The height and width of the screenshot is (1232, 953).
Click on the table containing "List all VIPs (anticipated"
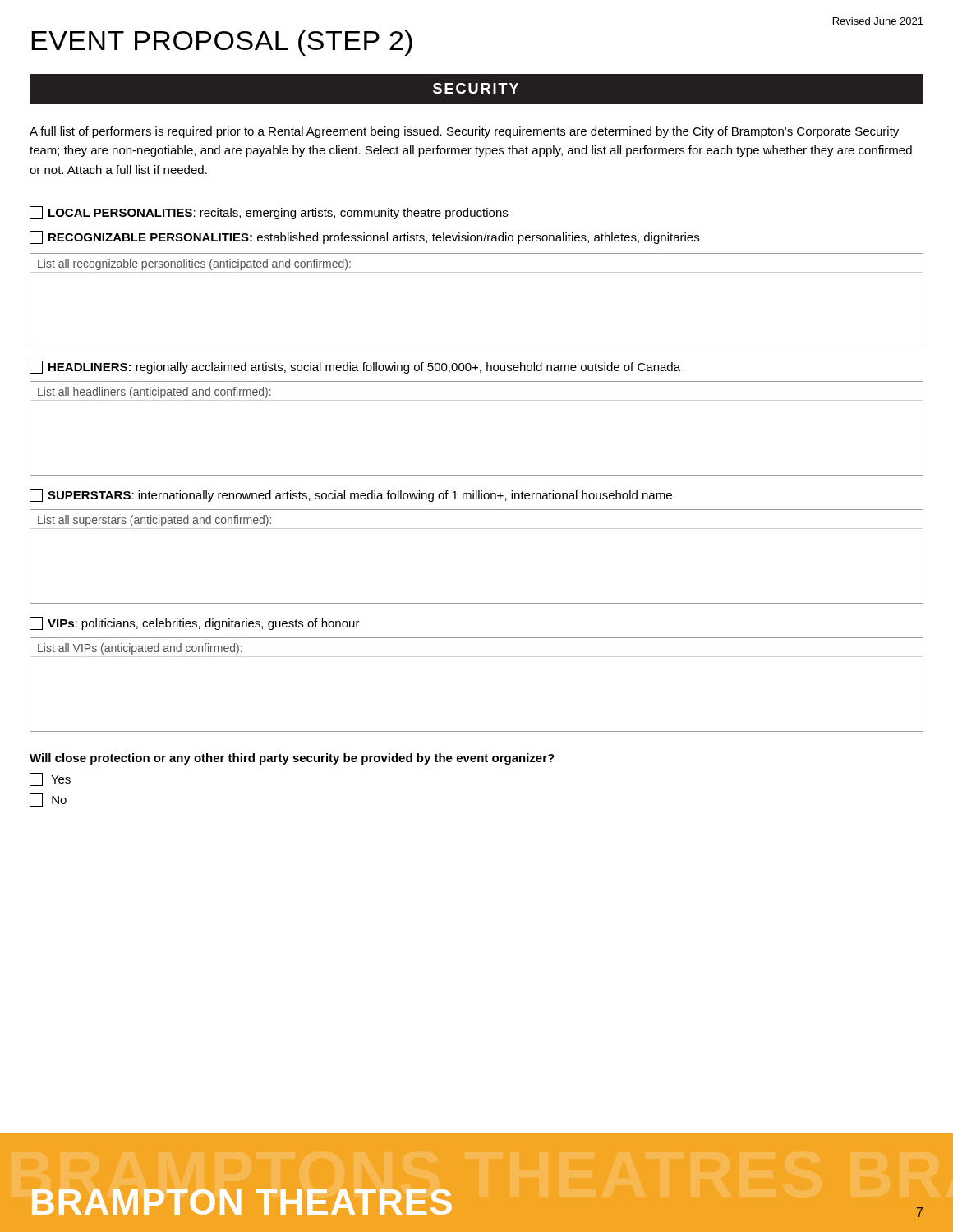click(x=476, y=685)
